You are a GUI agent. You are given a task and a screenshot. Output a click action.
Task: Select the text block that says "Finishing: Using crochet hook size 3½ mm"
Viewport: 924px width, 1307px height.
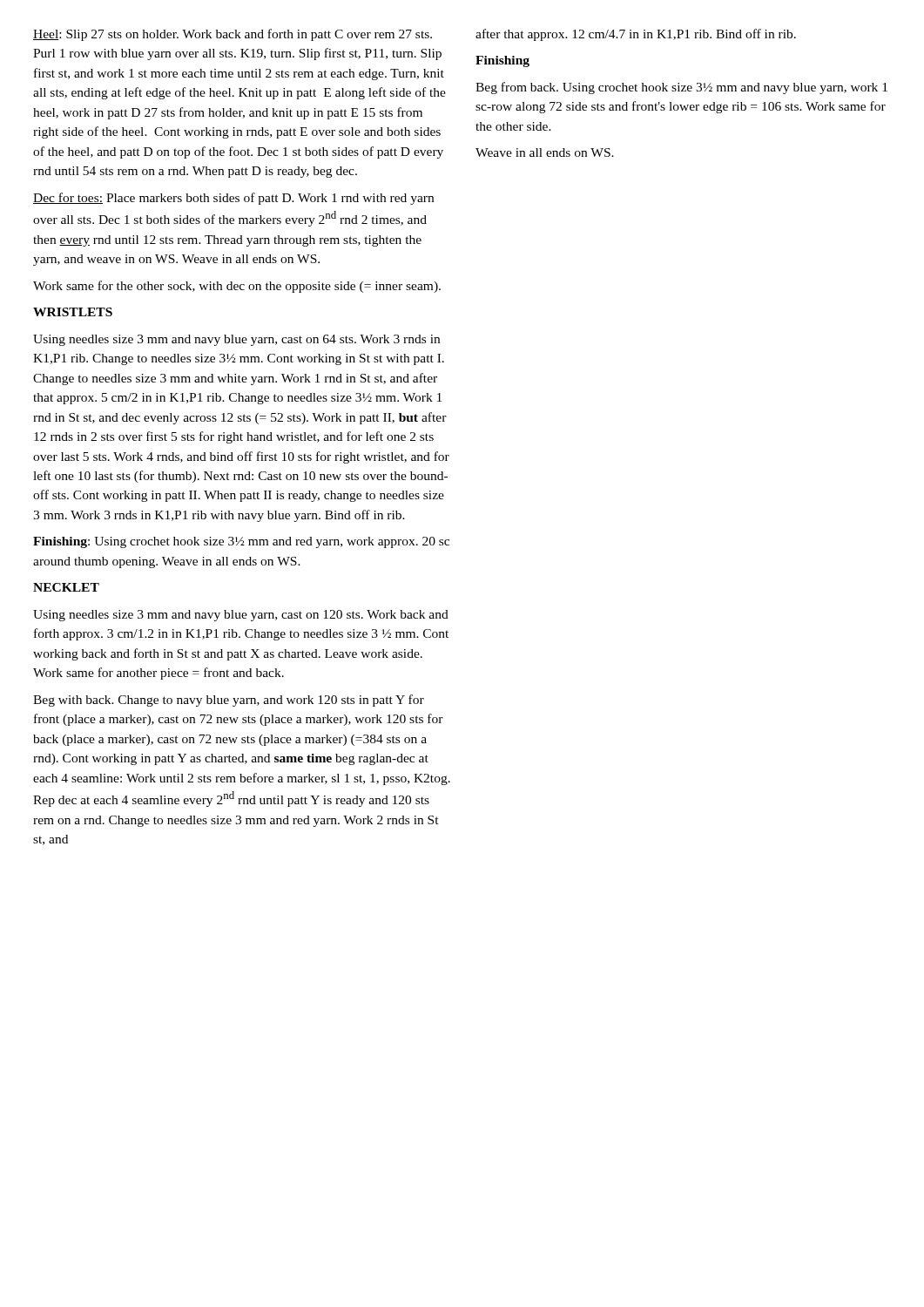pos(242,551)
